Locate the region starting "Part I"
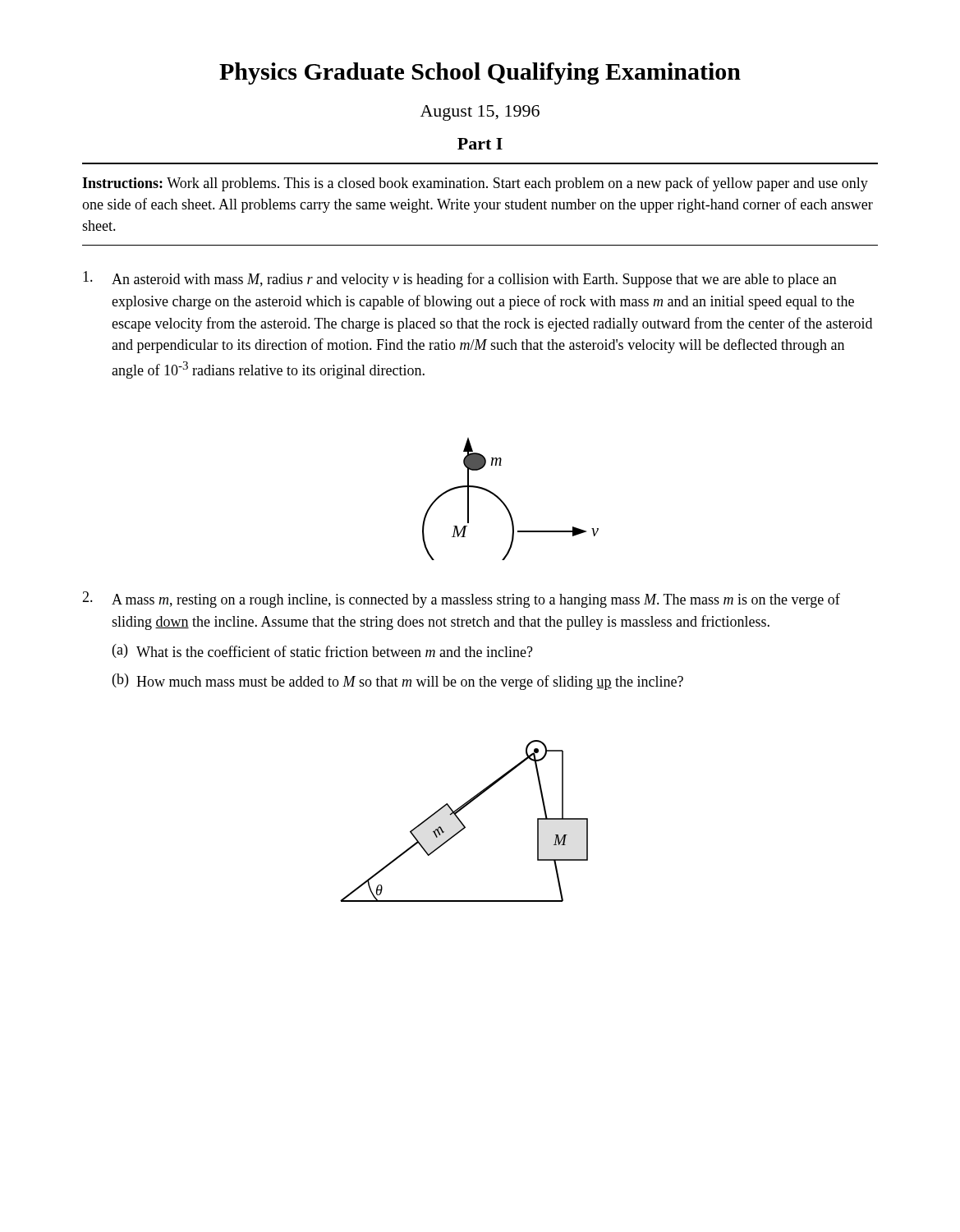Image resolution: width=960 pixels, height=1232 pixels. coord(480,144)
